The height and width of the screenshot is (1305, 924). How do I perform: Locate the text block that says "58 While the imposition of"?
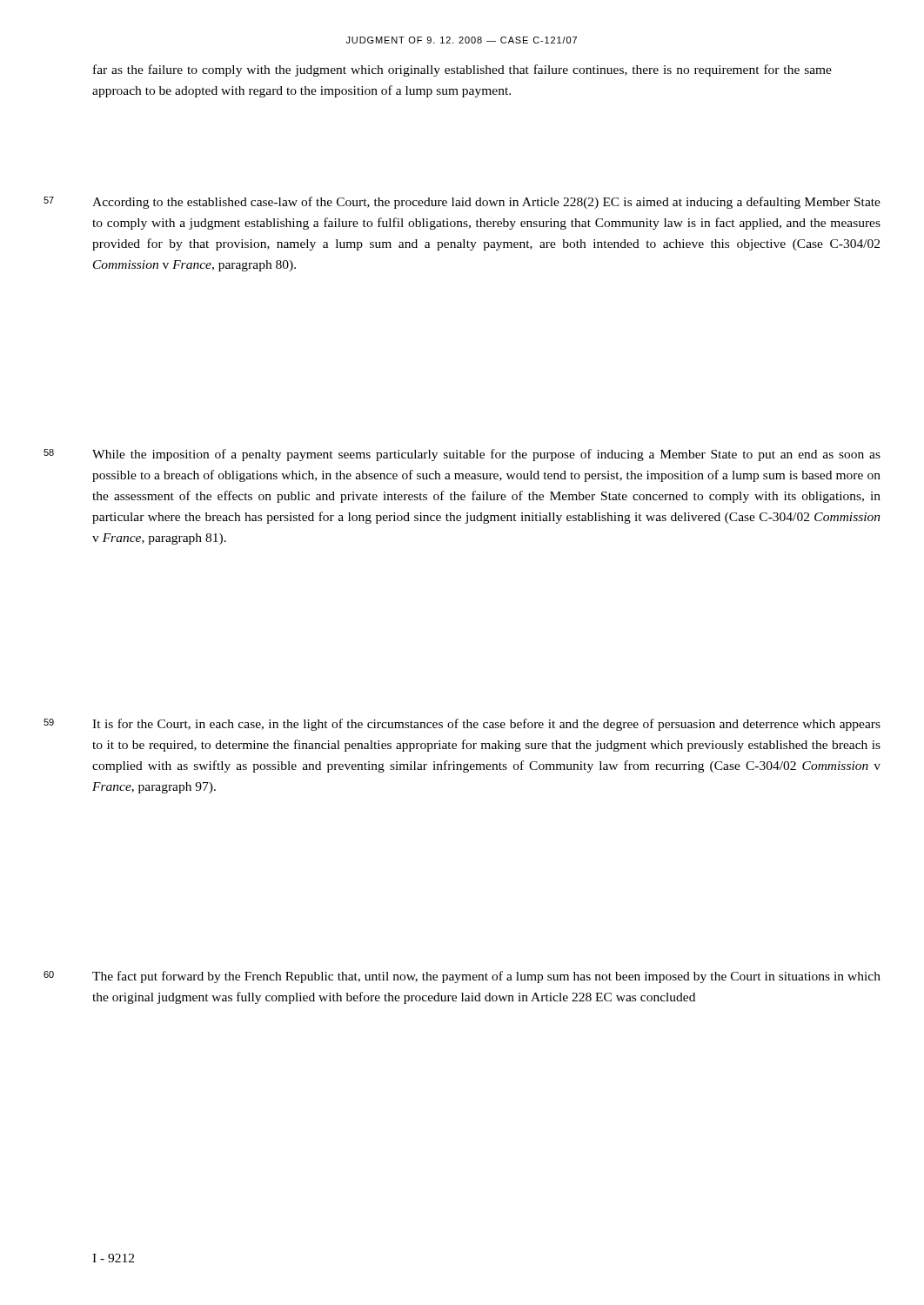[462, 496]
